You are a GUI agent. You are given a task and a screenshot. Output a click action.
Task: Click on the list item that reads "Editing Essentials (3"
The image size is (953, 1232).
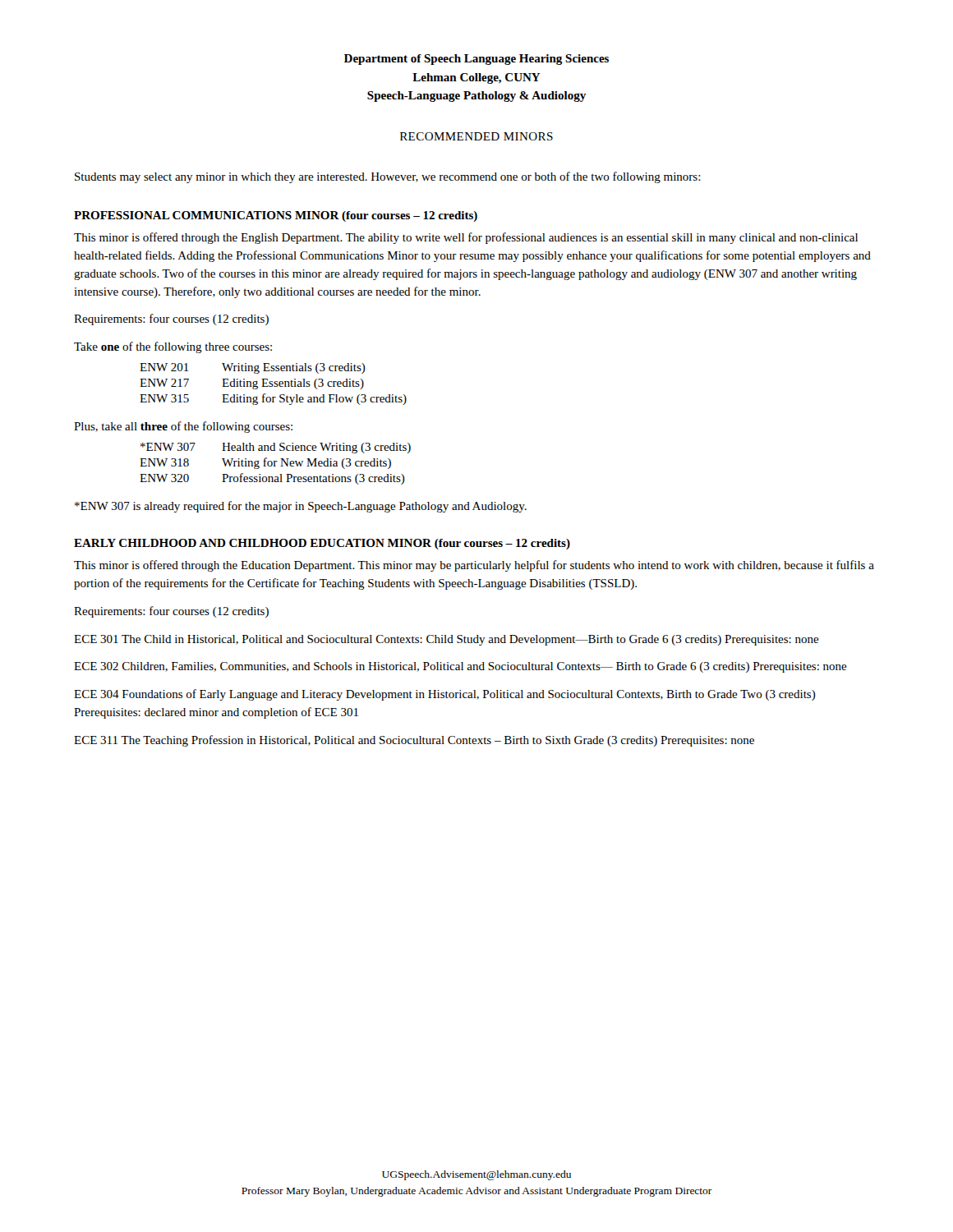[x=293, y=383]
